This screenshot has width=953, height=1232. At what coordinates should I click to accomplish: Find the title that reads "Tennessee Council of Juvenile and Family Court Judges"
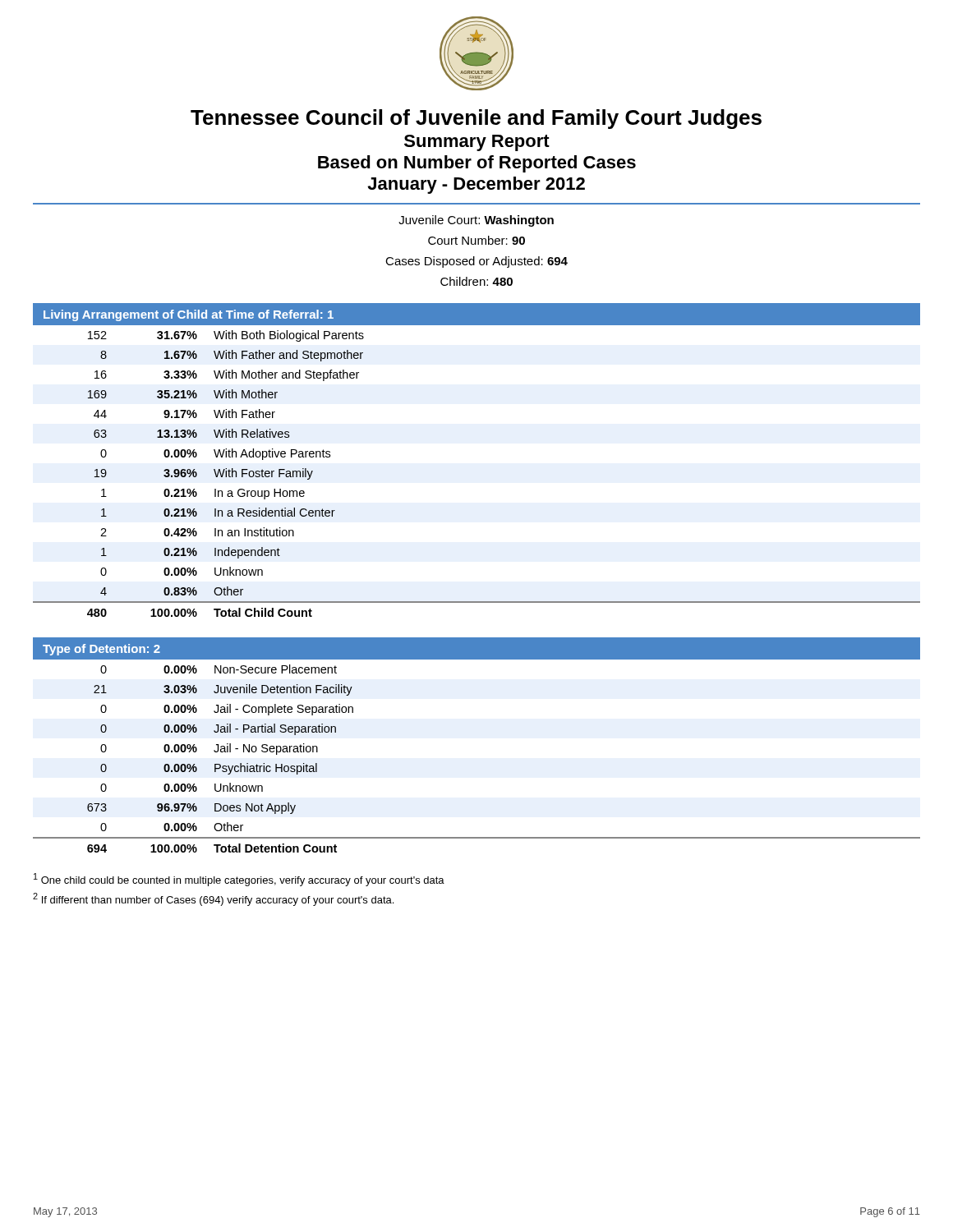click(x=476, y=150)
